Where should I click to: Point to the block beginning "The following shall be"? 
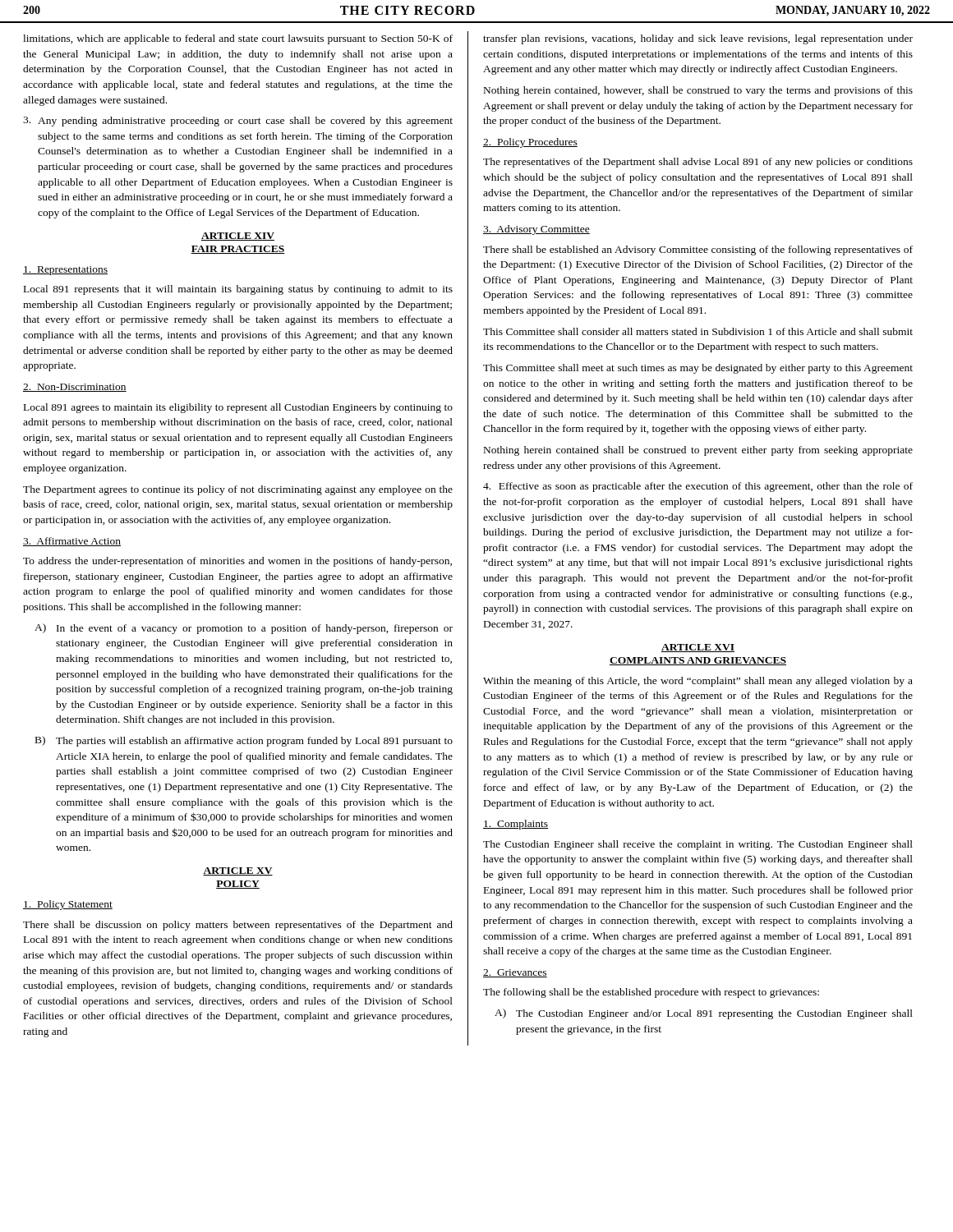(698, 993)
